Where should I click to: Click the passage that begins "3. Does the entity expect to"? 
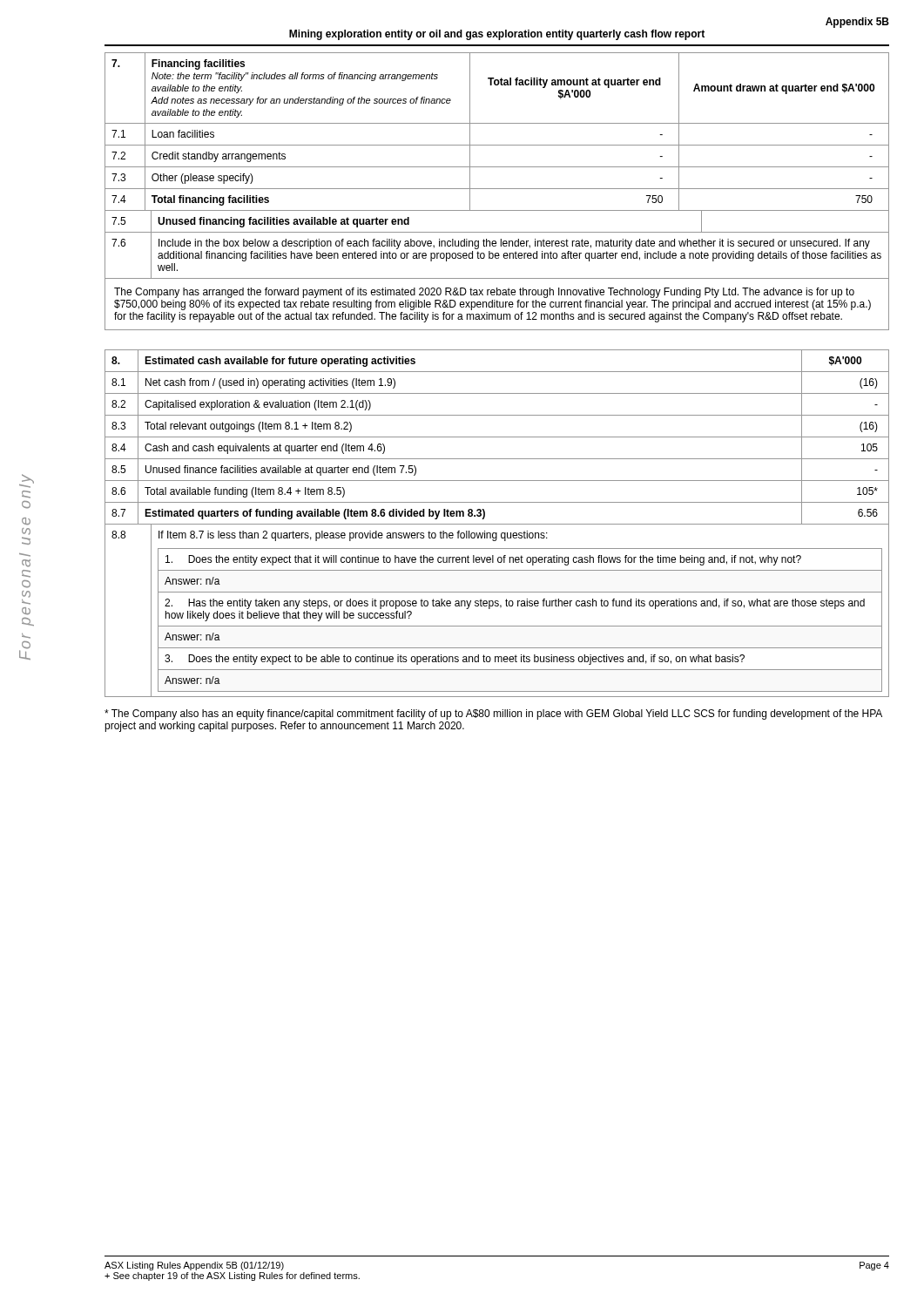pos(455,659)
